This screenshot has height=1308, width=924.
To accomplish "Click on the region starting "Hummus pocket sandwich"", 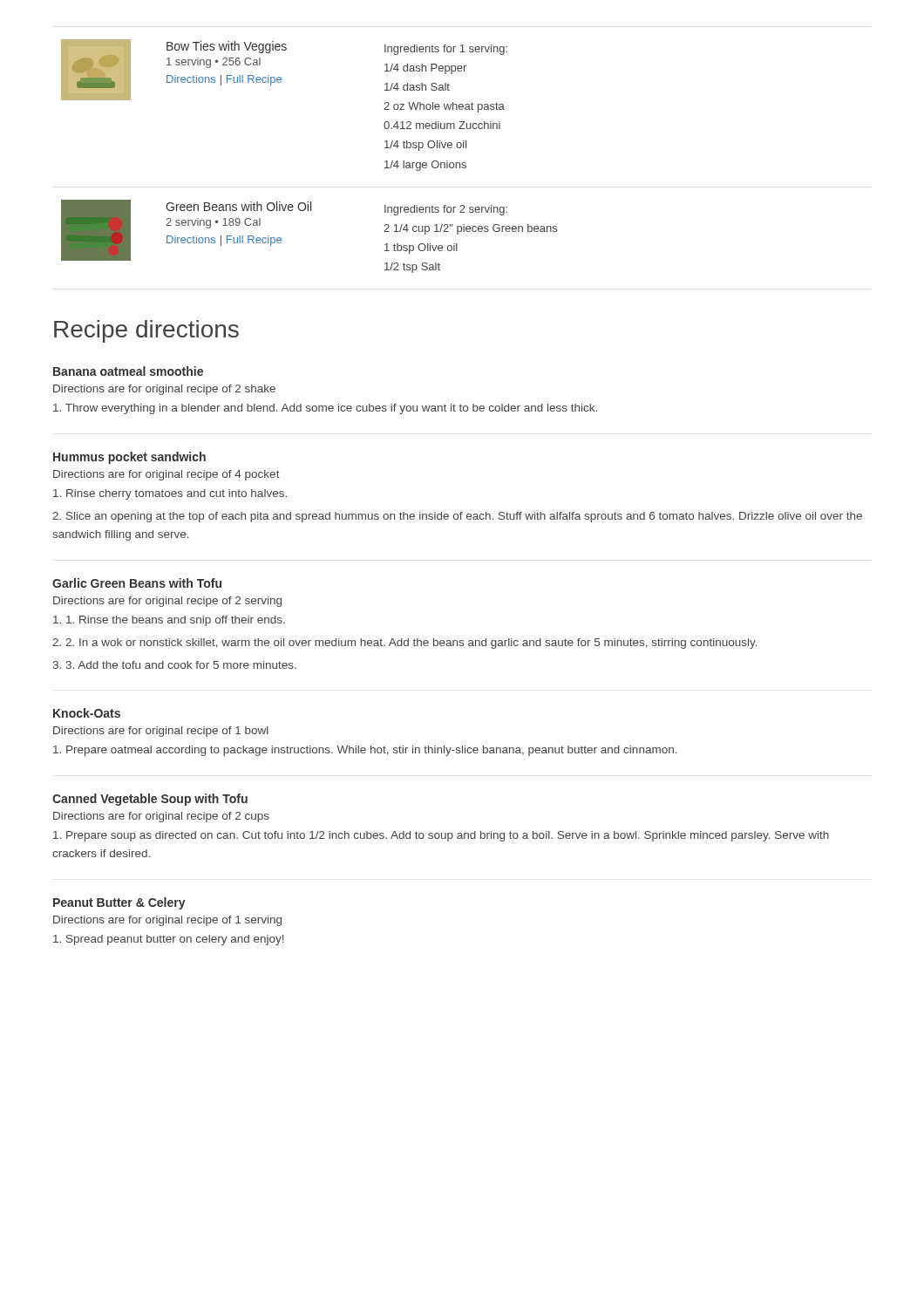I will click(129, 458).
